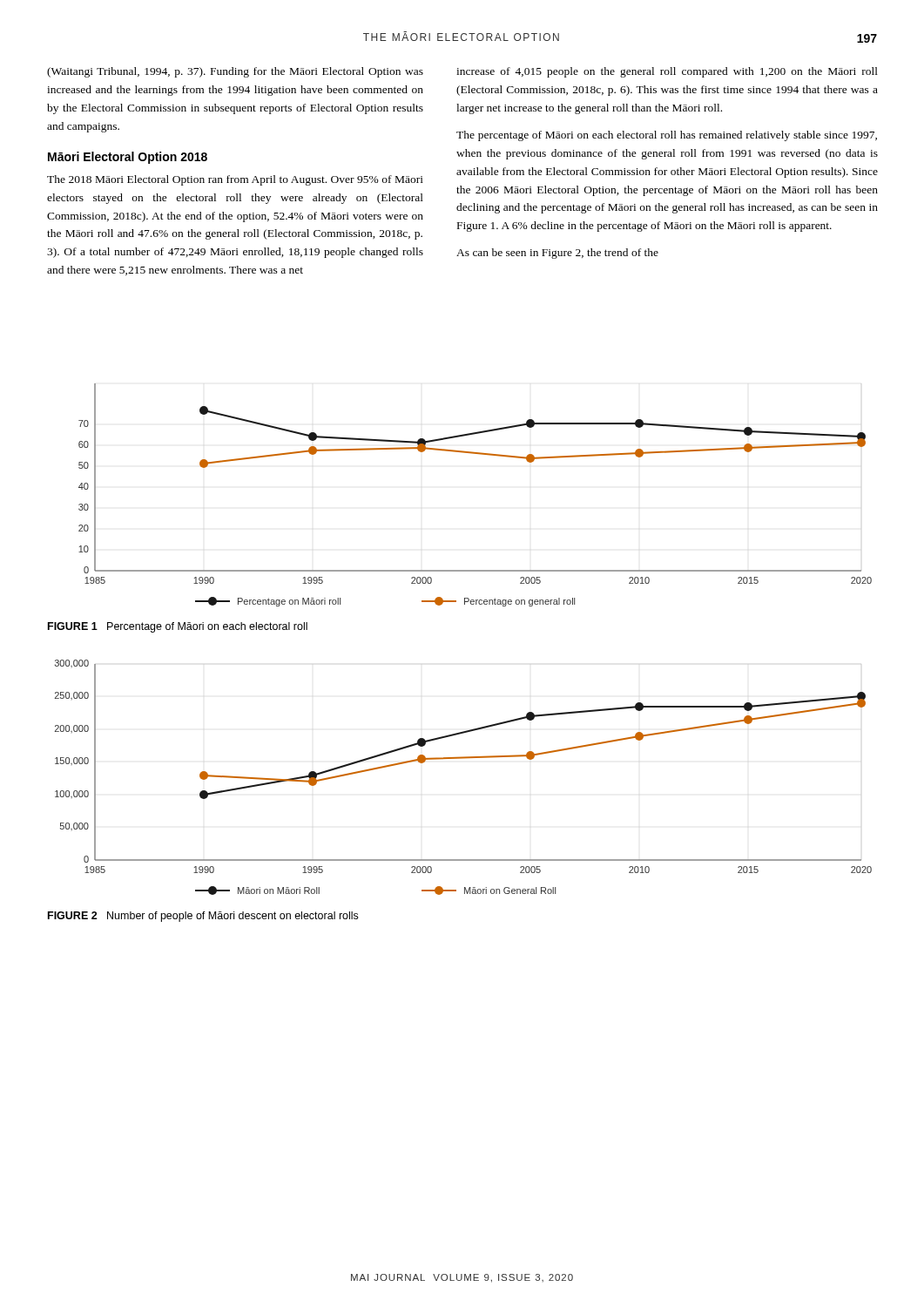This screenshot has height=1307, width=924.
Task: Click on the text block starting "(Waitangi Tribunal, 1994, p. 37)."
Action: (235, 99)
